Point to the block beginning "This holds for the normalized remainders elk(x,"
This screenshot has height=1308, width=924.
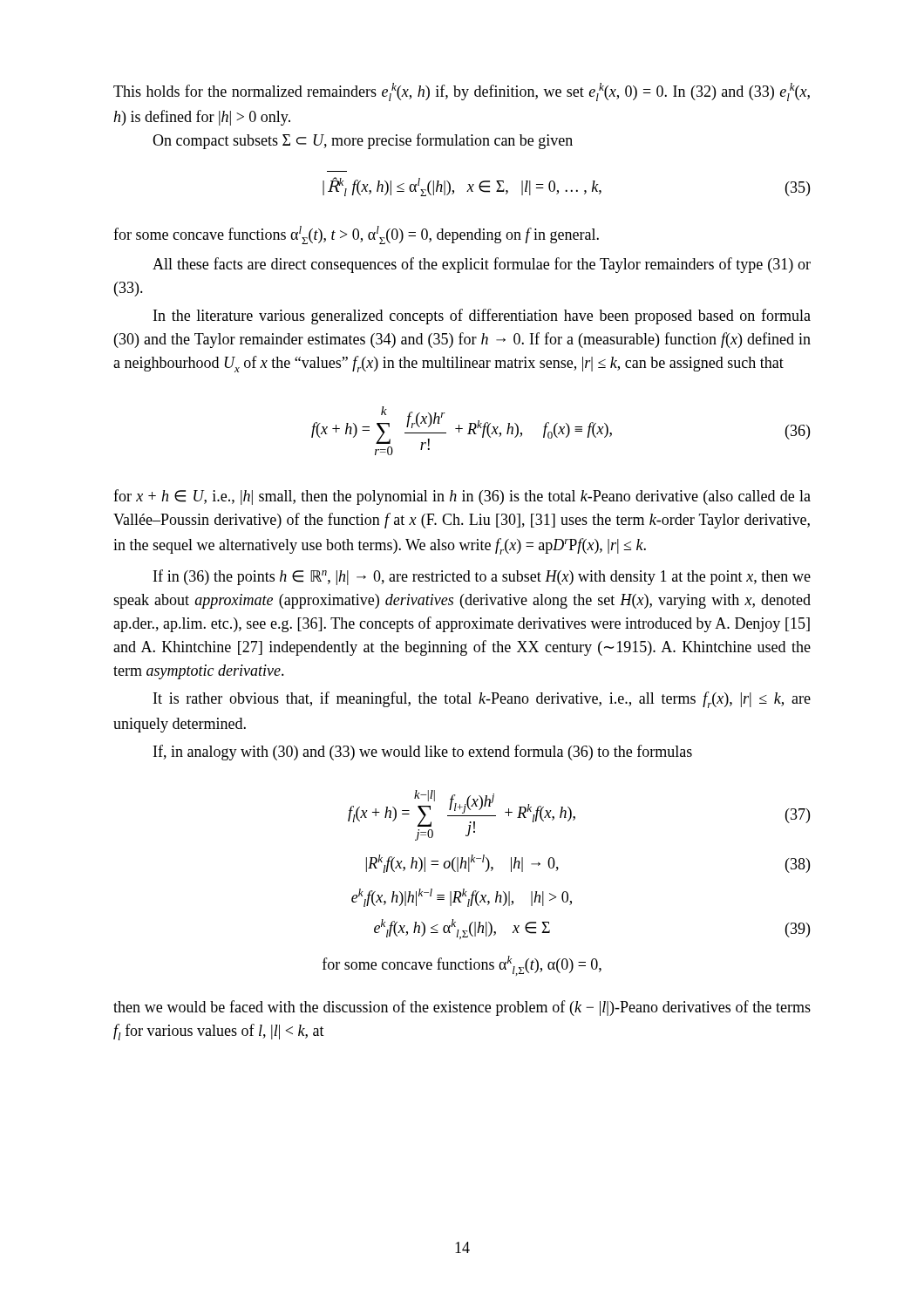coord(462,92)
